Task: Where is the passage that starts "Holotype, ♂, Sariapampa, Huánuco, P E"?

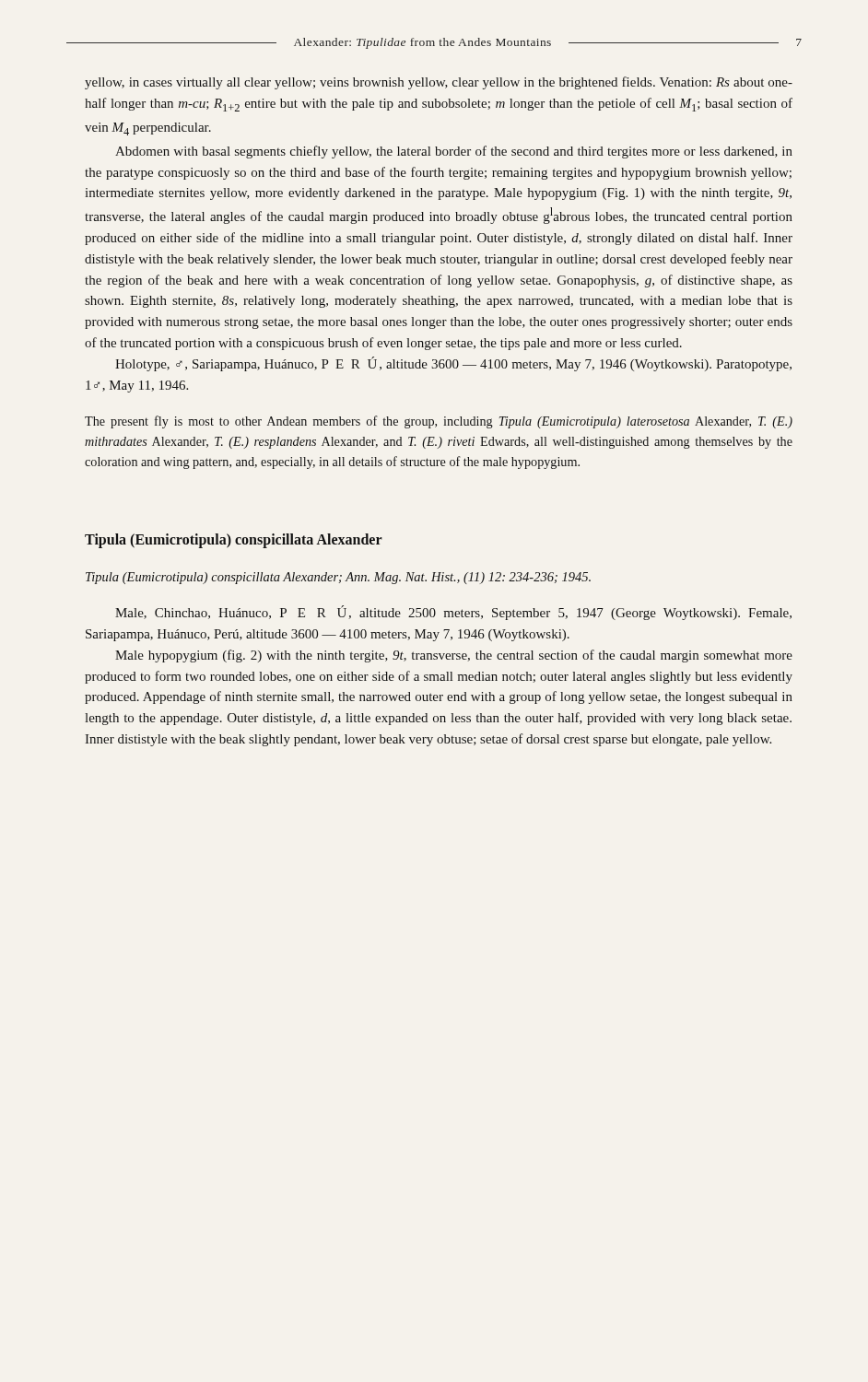Action: click(x=439, y=375)
